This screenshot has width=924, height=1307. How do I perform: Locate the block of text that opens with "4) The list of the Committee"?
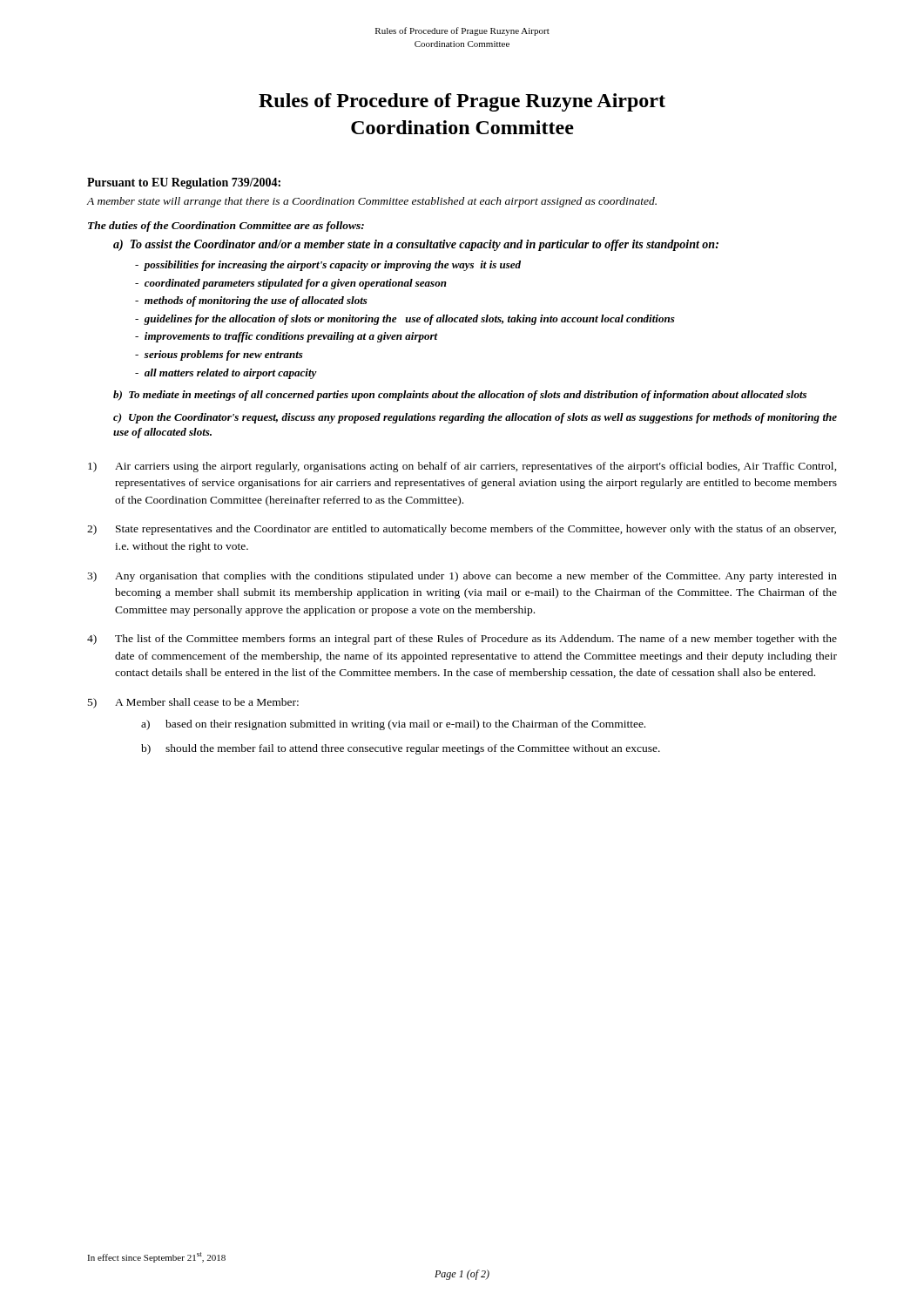click(462, 656)
